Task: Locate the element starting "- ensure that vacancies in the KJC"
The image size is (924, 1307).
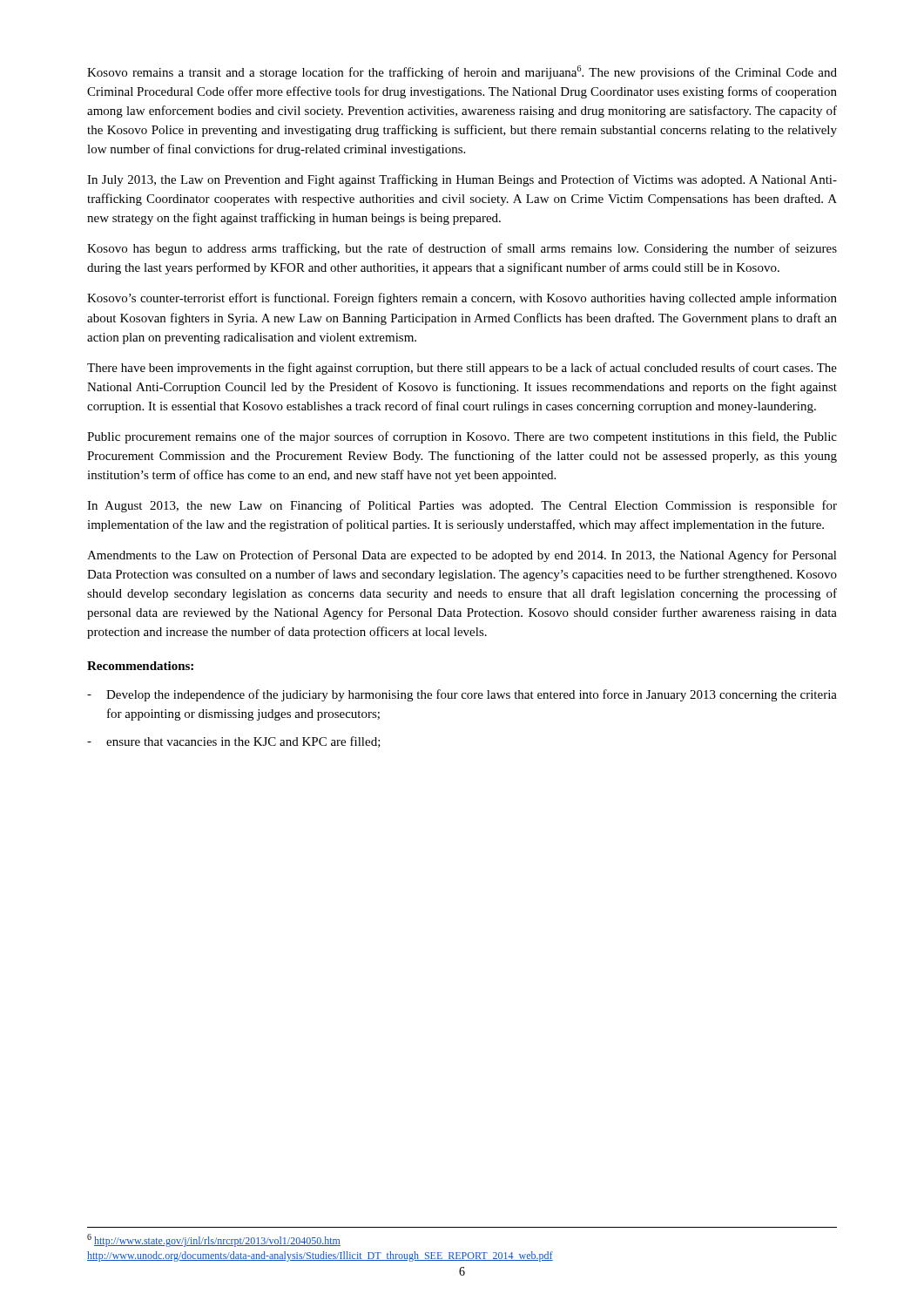Action: (x=234, y=742)
